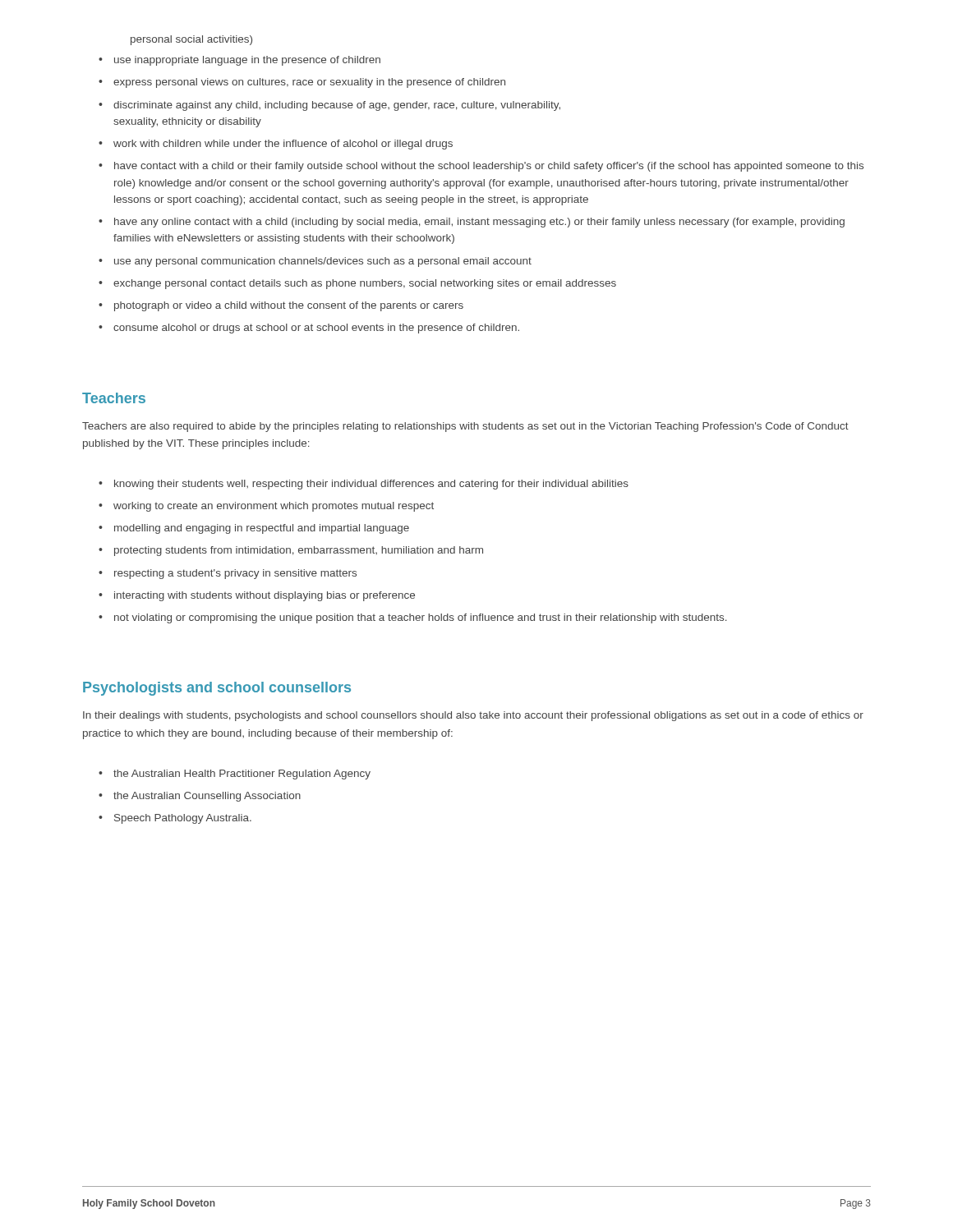Select the list item containing "• discriminate against any child, including"

(x=330, y=113)
